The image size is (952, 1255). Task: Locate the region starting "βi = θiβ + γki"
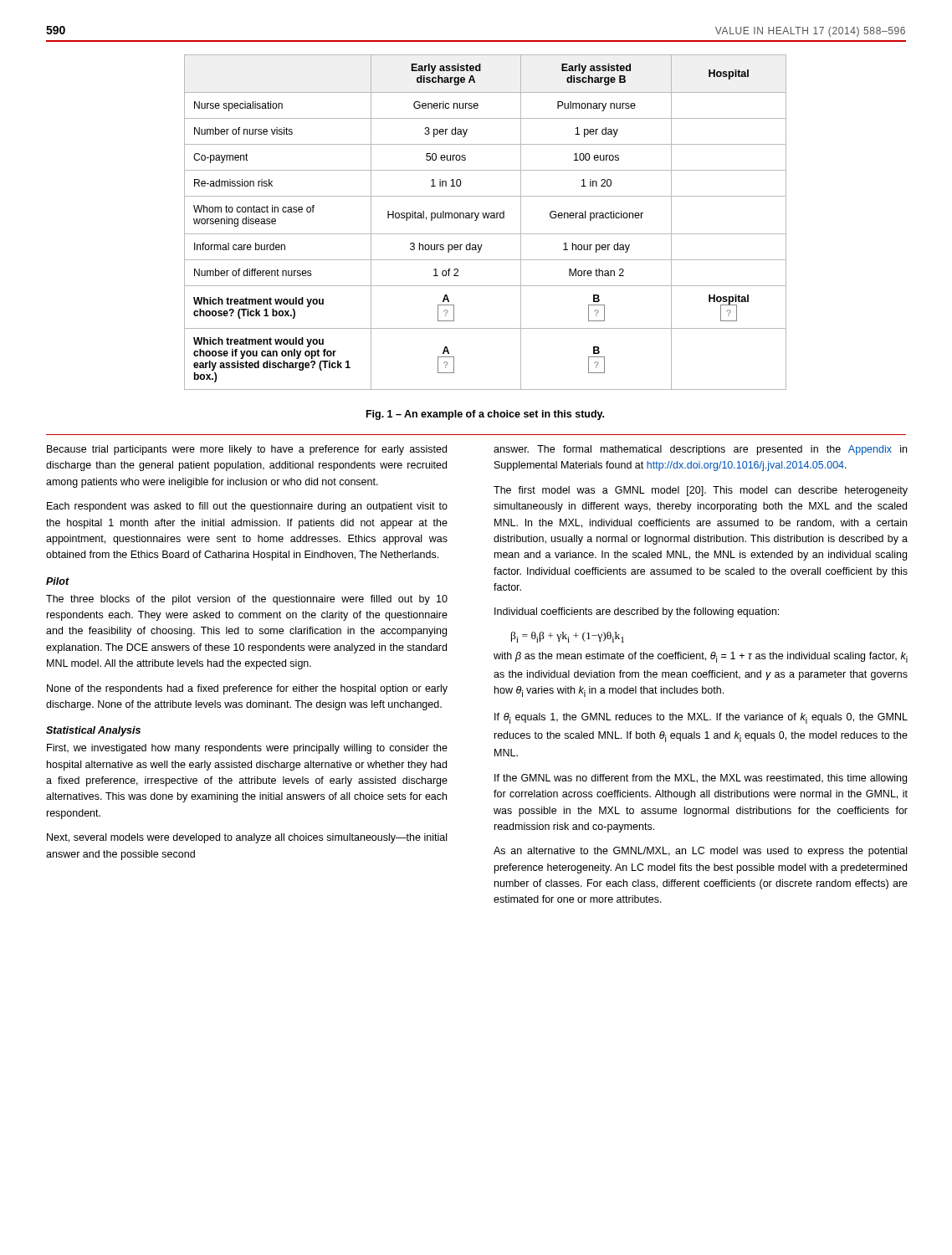click(567, 636)
